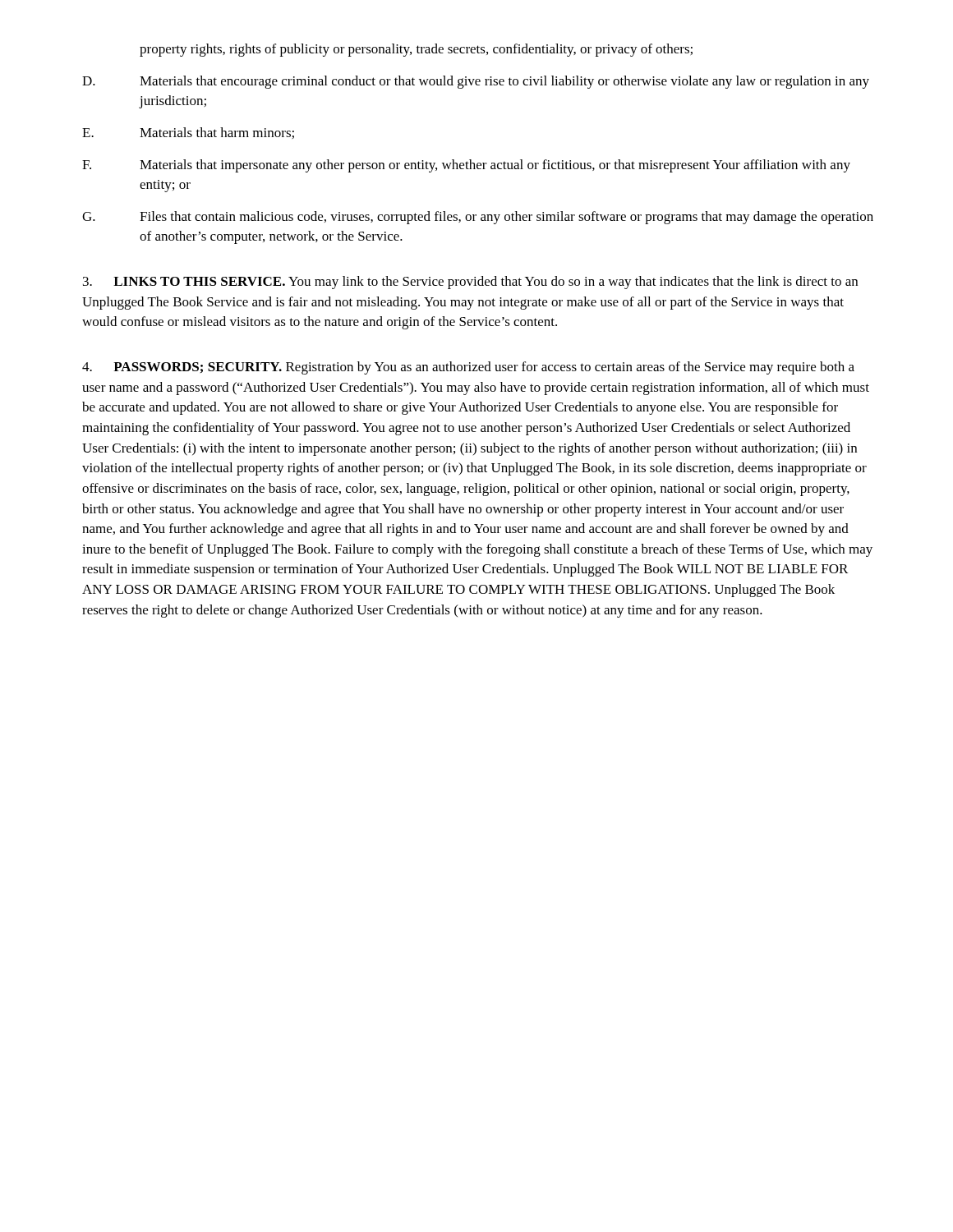Click on the region starting "D. Materials that encourage"
Image resolution: width=953 pixels, height=1232 pixels.
(481, 91)
